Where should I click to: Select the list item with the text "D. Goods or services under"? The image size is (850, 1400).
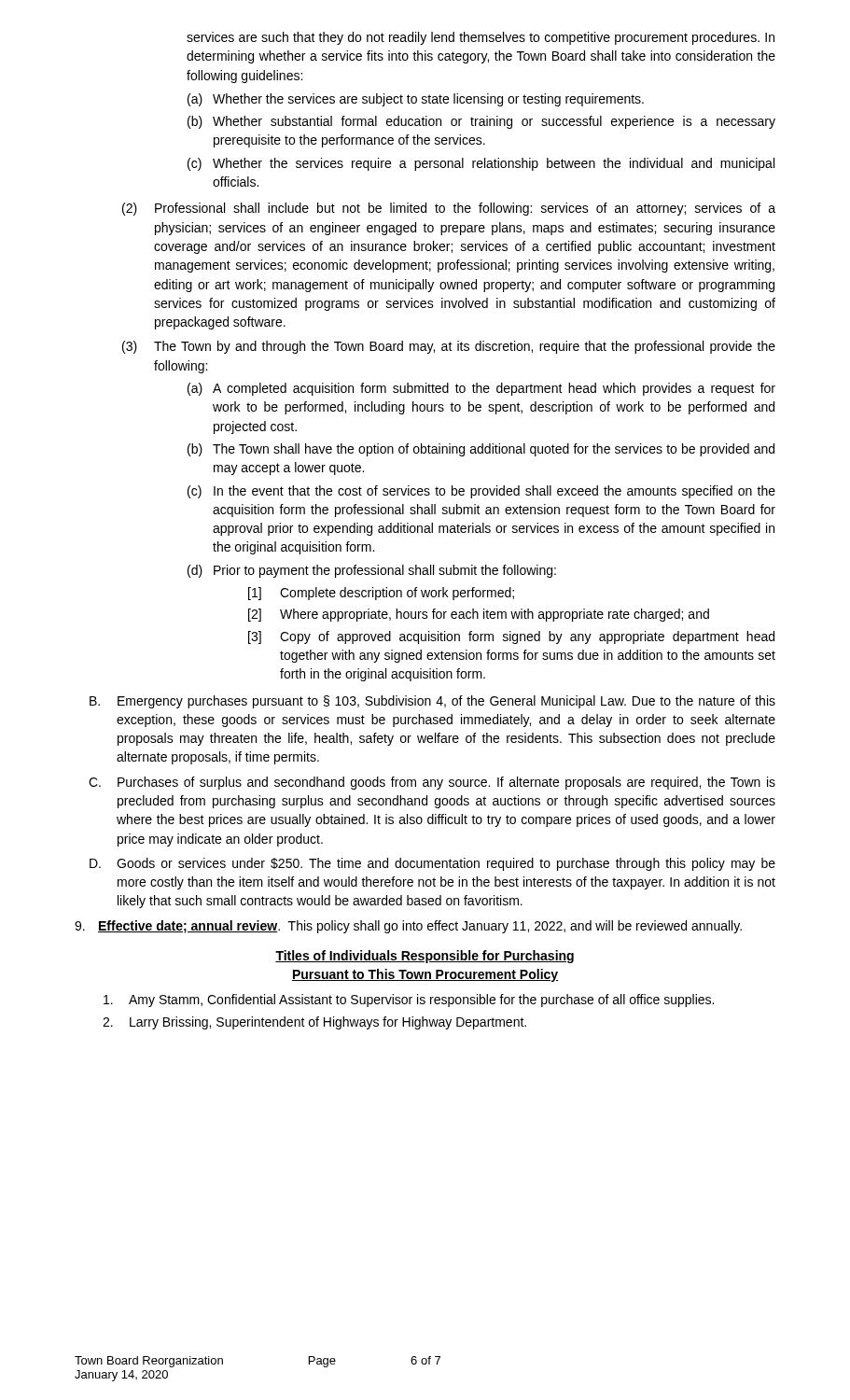click(432, 882)
